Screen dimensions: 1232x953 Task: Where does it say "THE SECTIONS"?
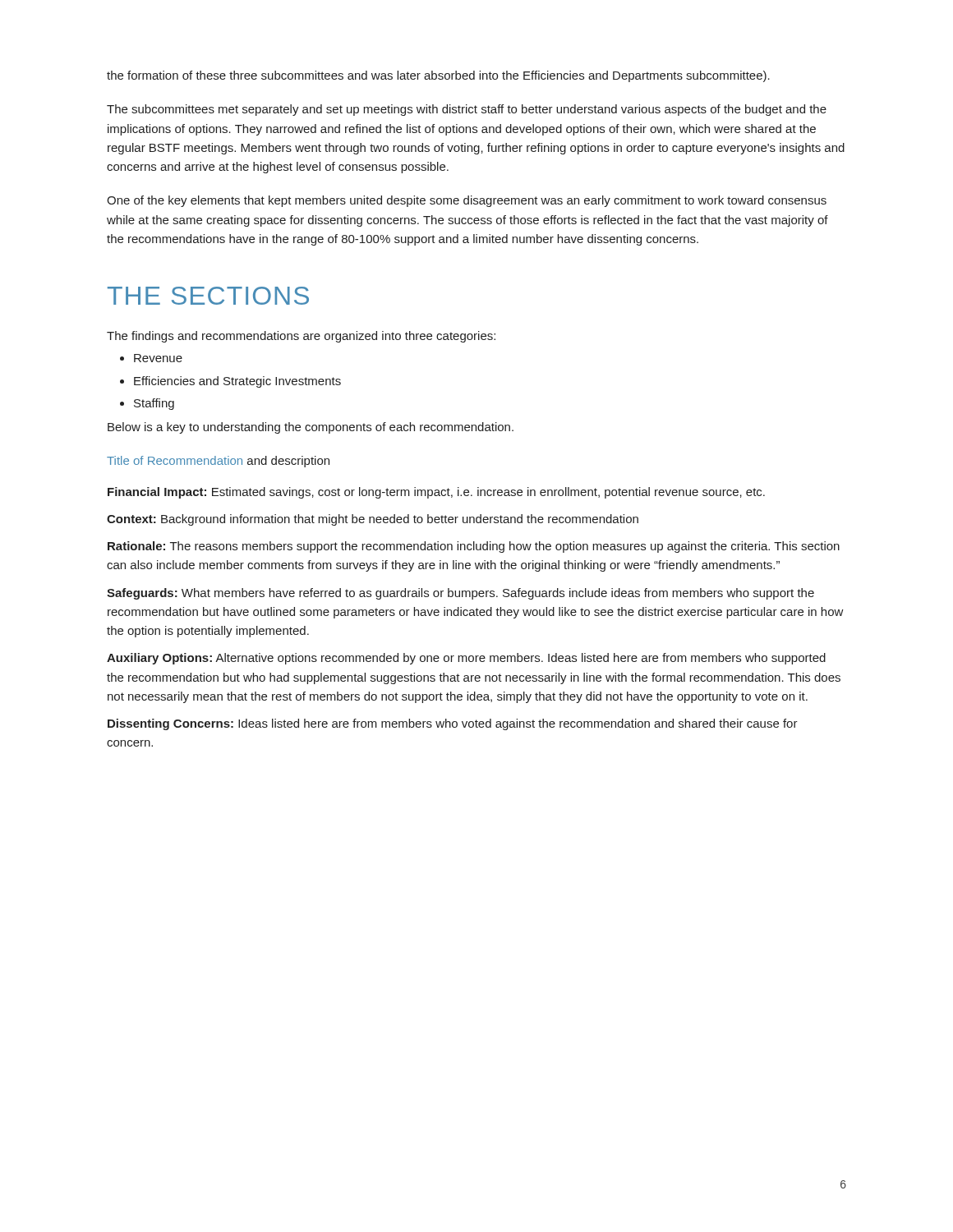tap(209, 296)
